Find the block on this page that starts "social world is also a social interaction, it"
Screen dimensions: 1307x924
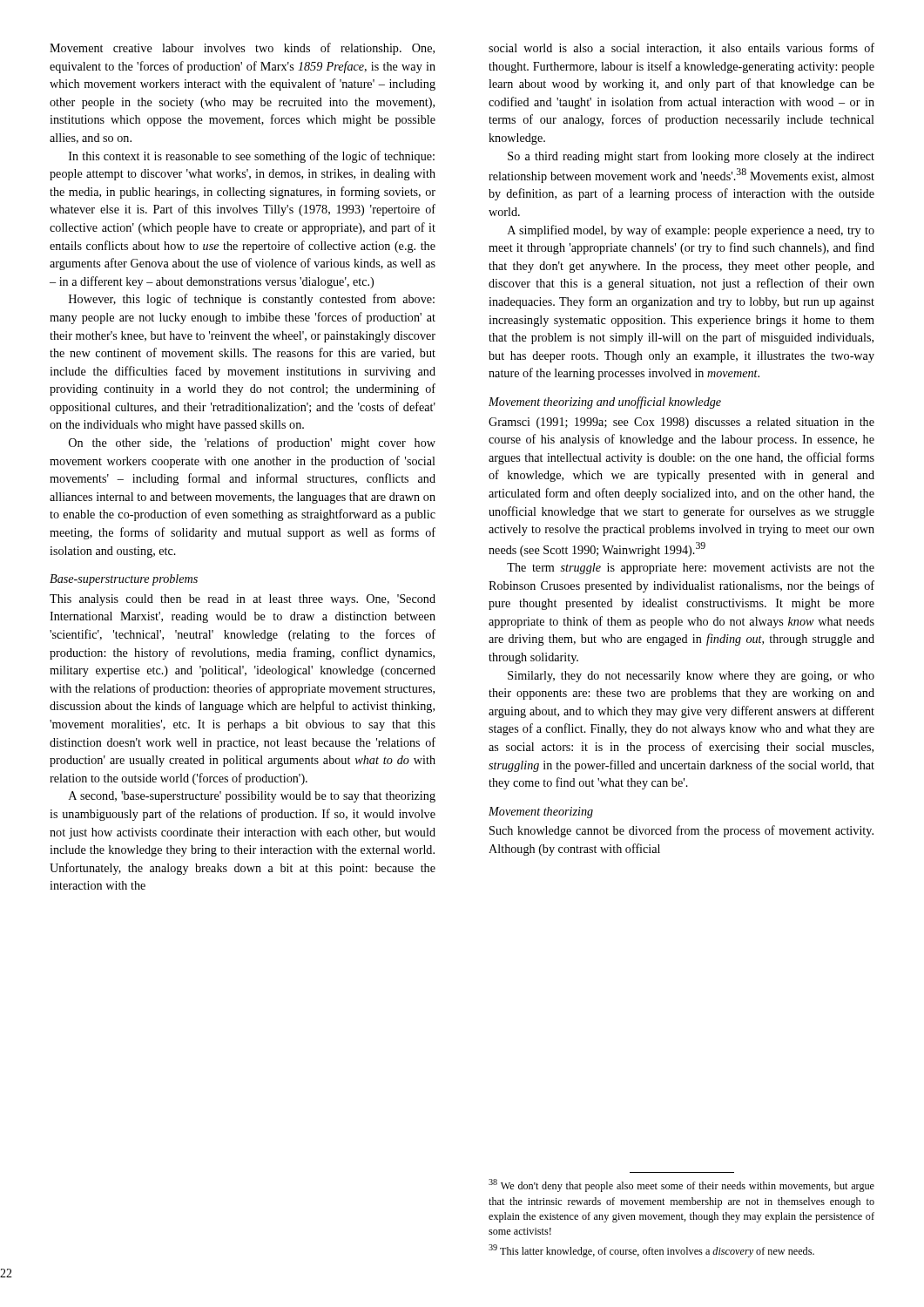(681, 48)
